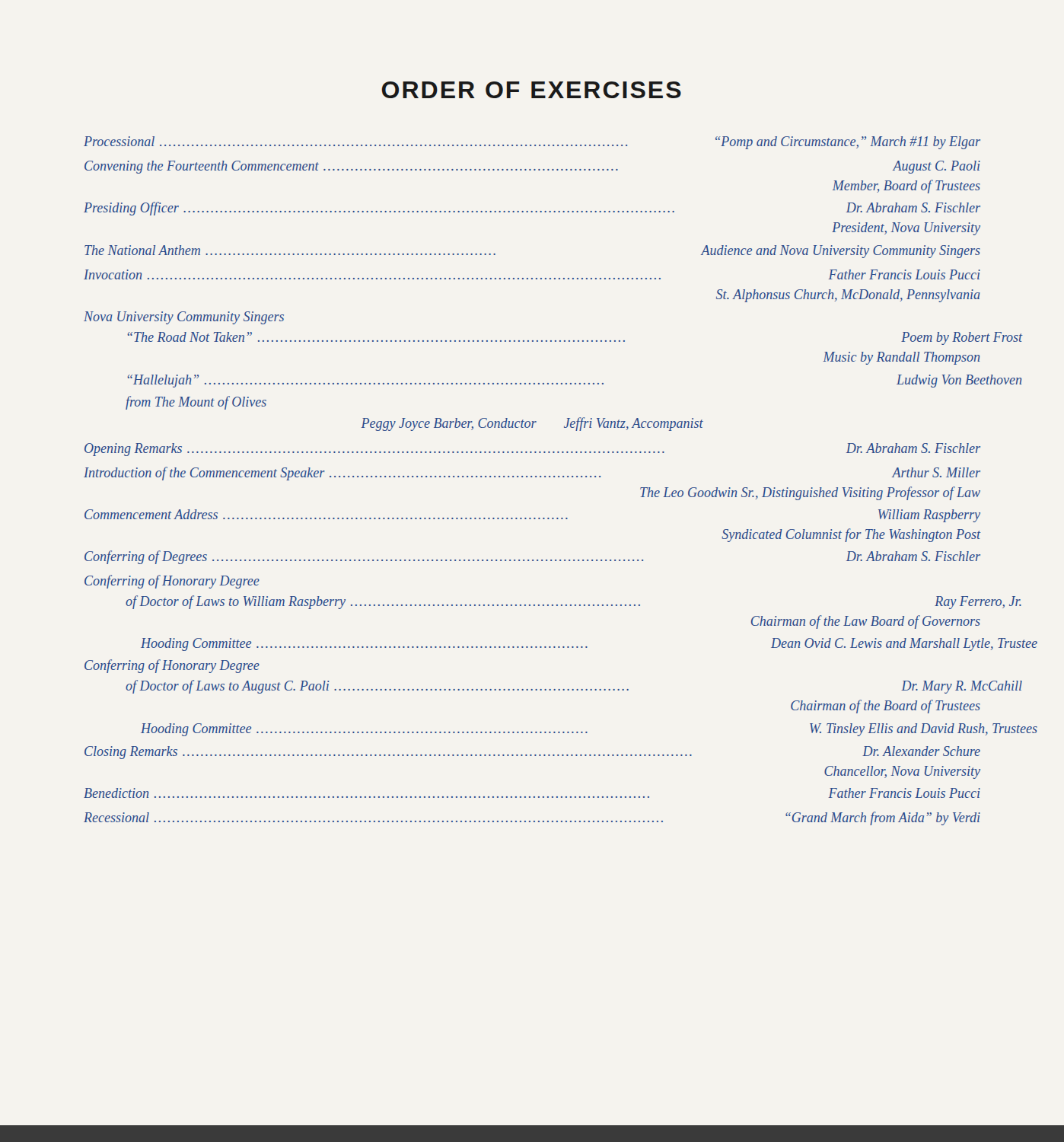
Task: Click on the list item with the text "Conferring of Degrees ..............................................................................................."
Action: [532, 557]
